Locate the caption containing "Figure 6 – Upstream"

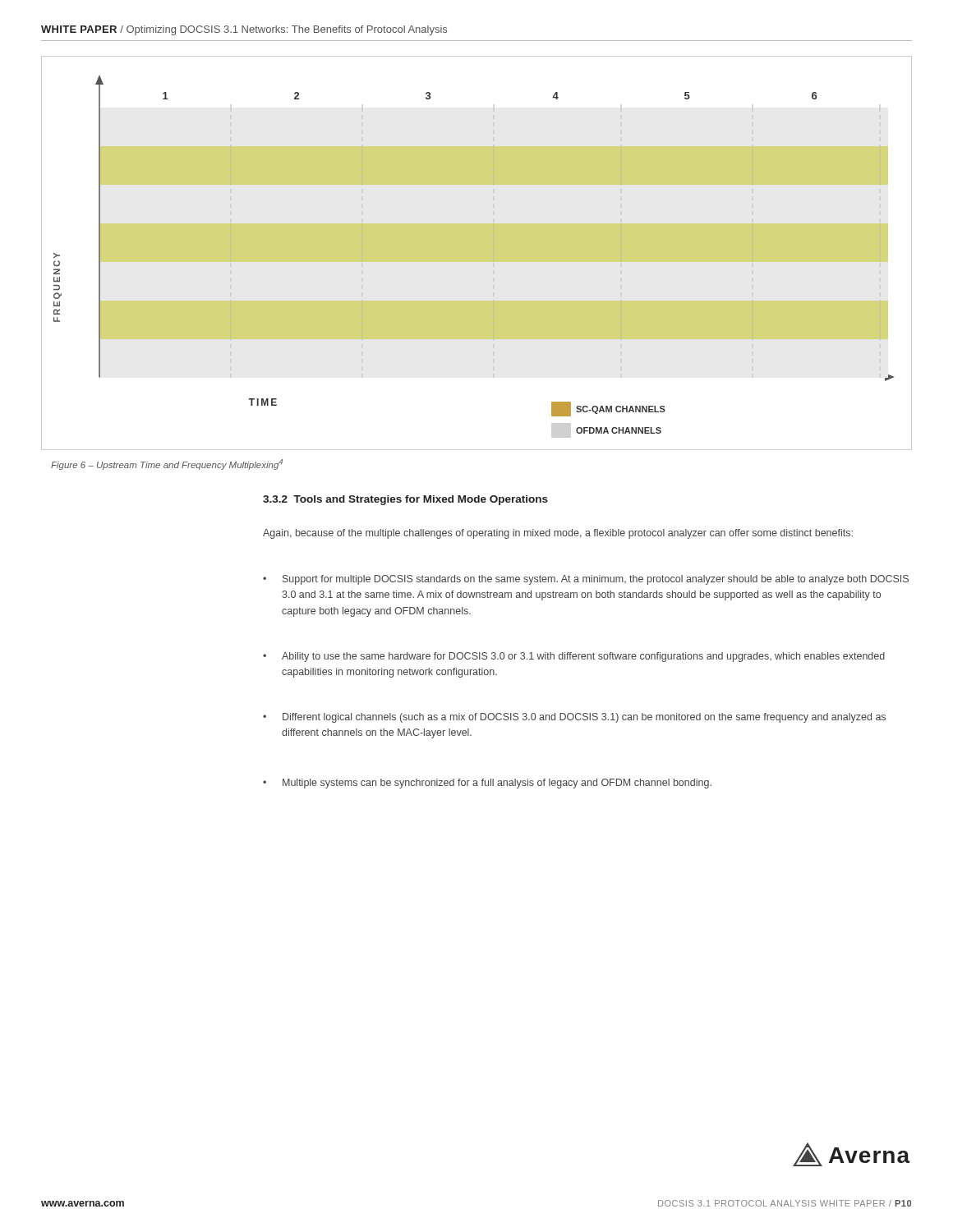point(167,463)
